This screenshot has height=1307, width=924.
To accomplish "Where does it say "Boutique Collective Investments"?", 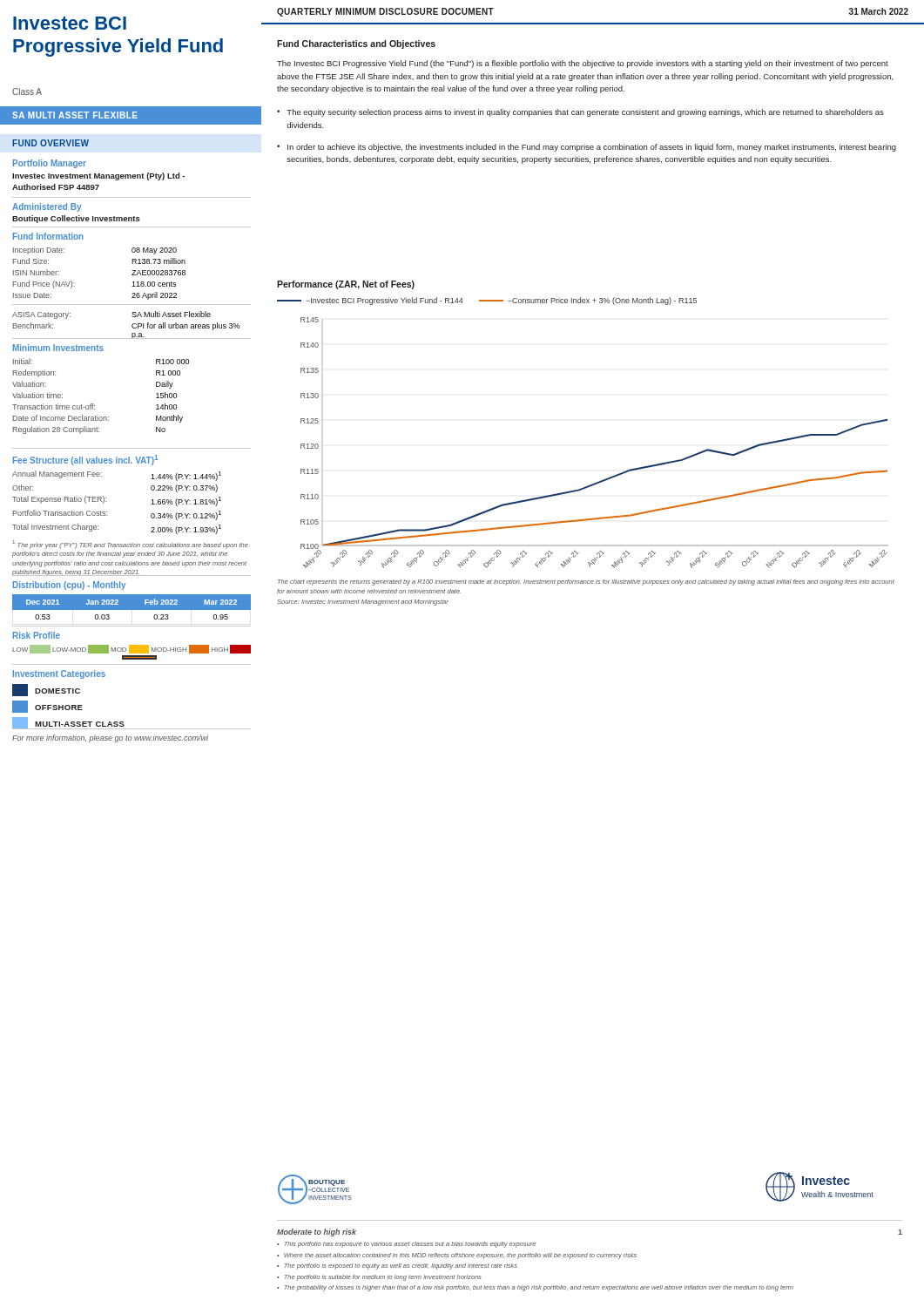I will coord(76,218).
